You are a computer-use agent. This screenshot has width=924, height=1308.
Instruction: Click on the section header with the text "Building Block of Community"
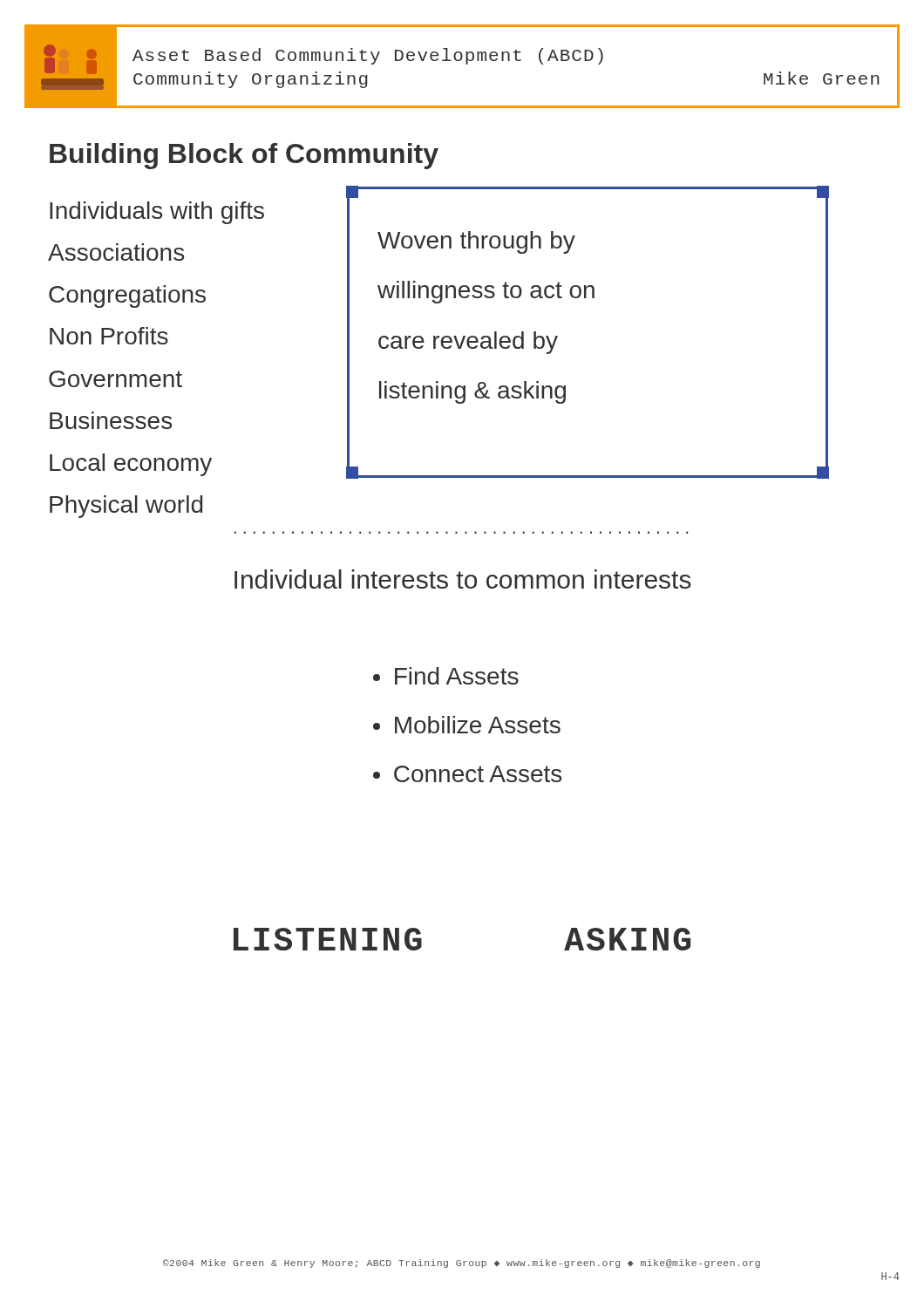click(x=243, y=153)
